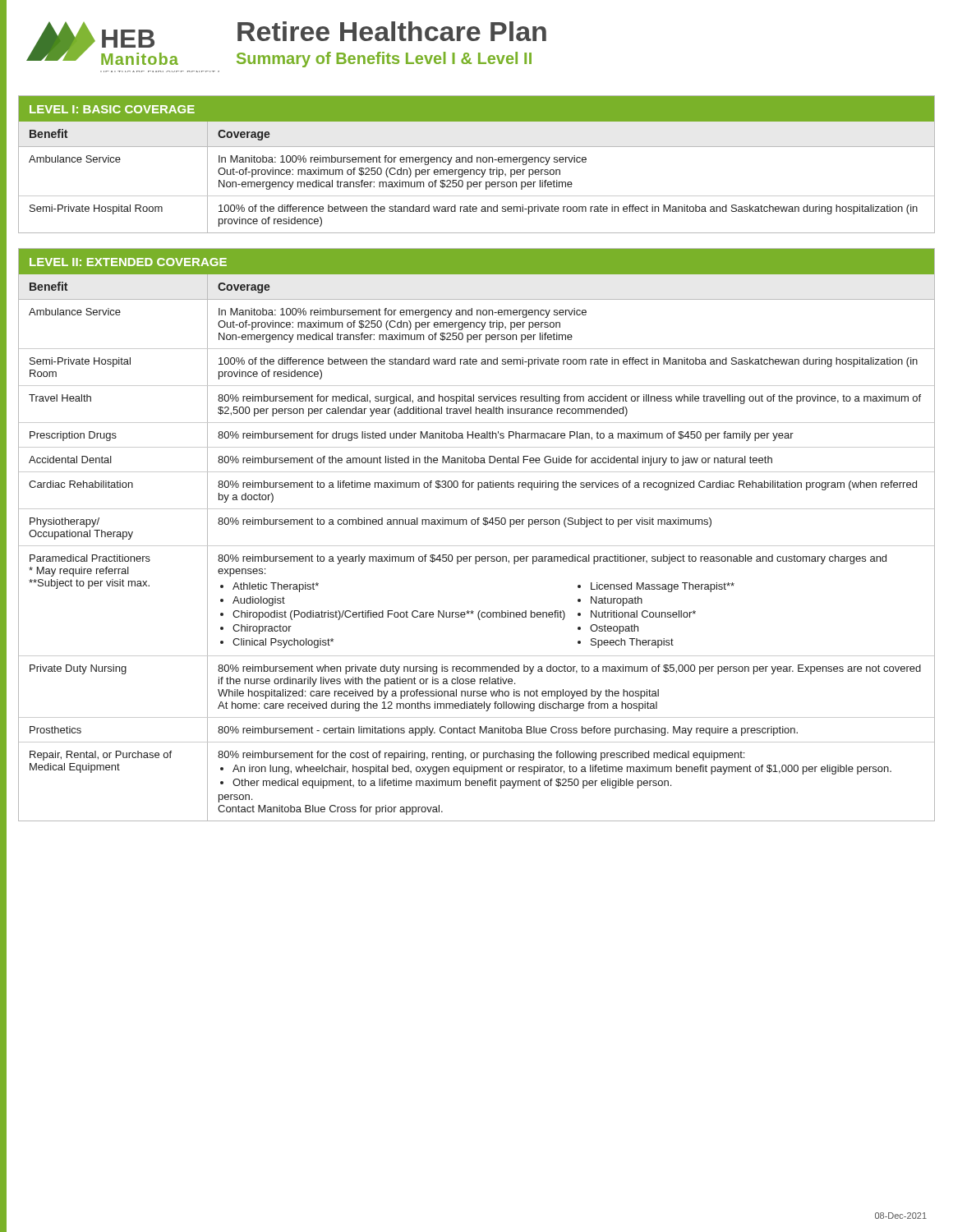Select the logo
Image resolution: width=953 pixels, height=1232 pixels.
123,43
